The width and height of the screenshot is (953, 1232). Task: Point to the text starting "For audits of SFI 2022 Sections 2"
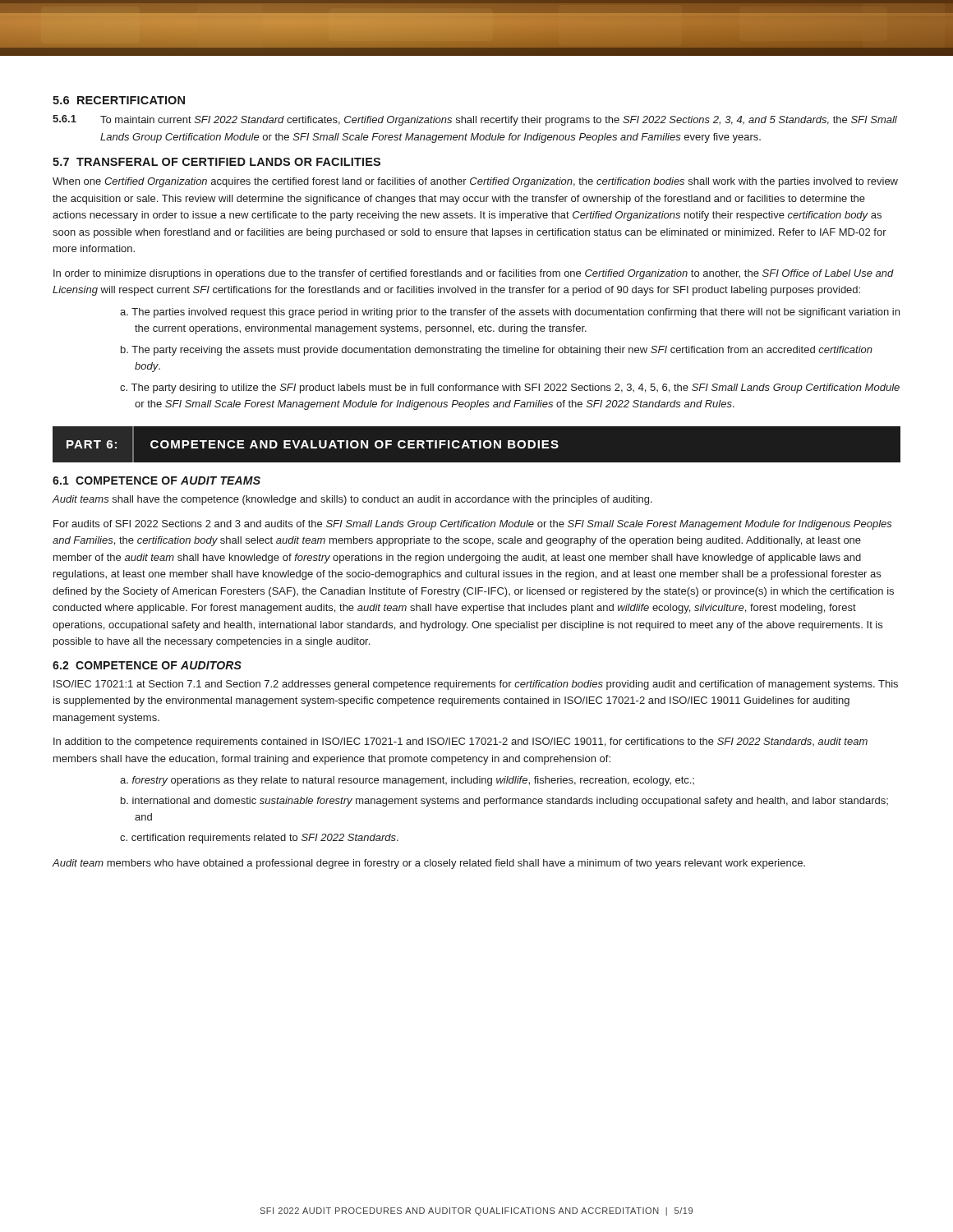tap(473, 582)
